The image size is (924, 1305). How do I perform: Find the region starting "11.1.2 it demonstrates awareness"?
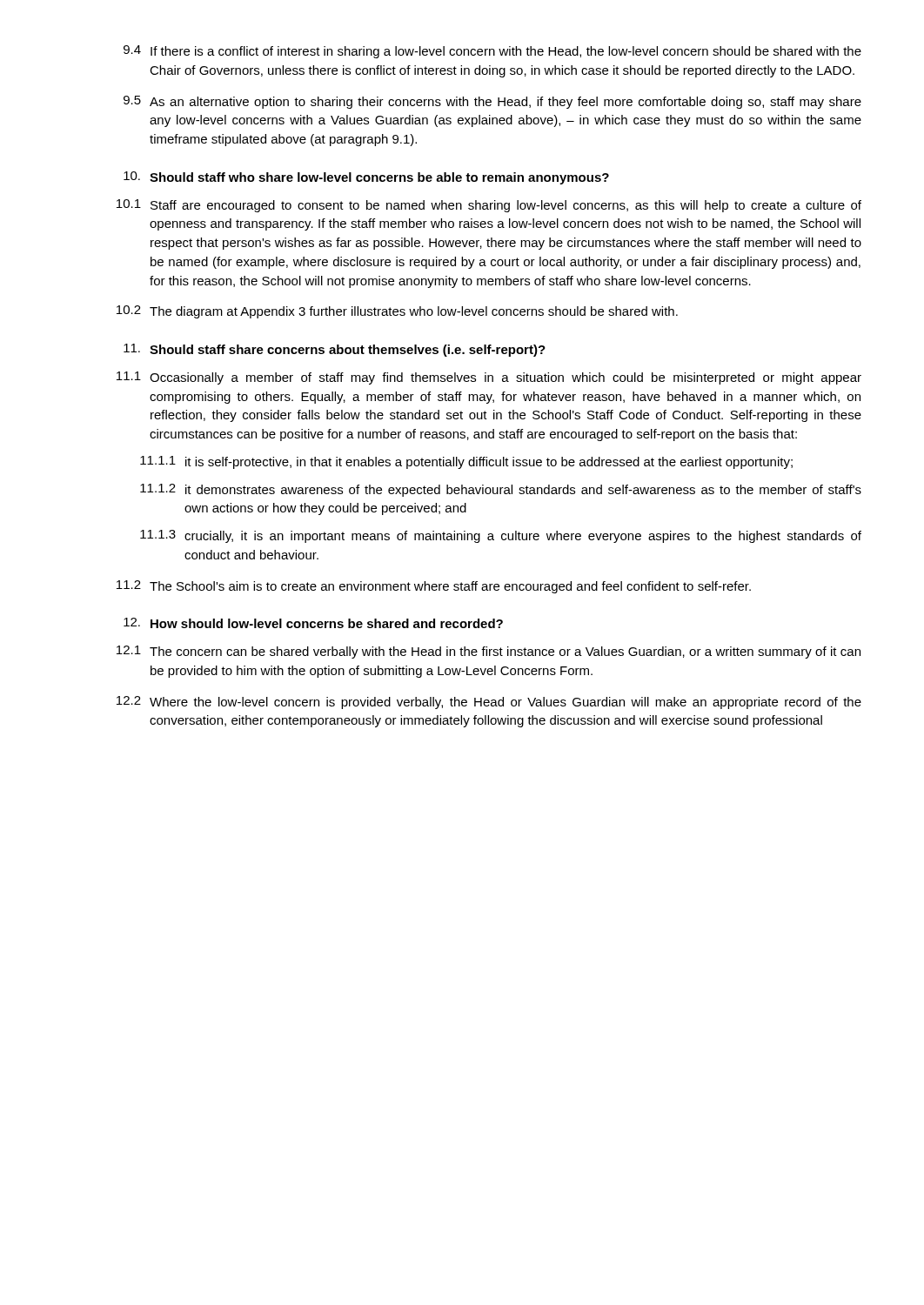pos(462,499)
